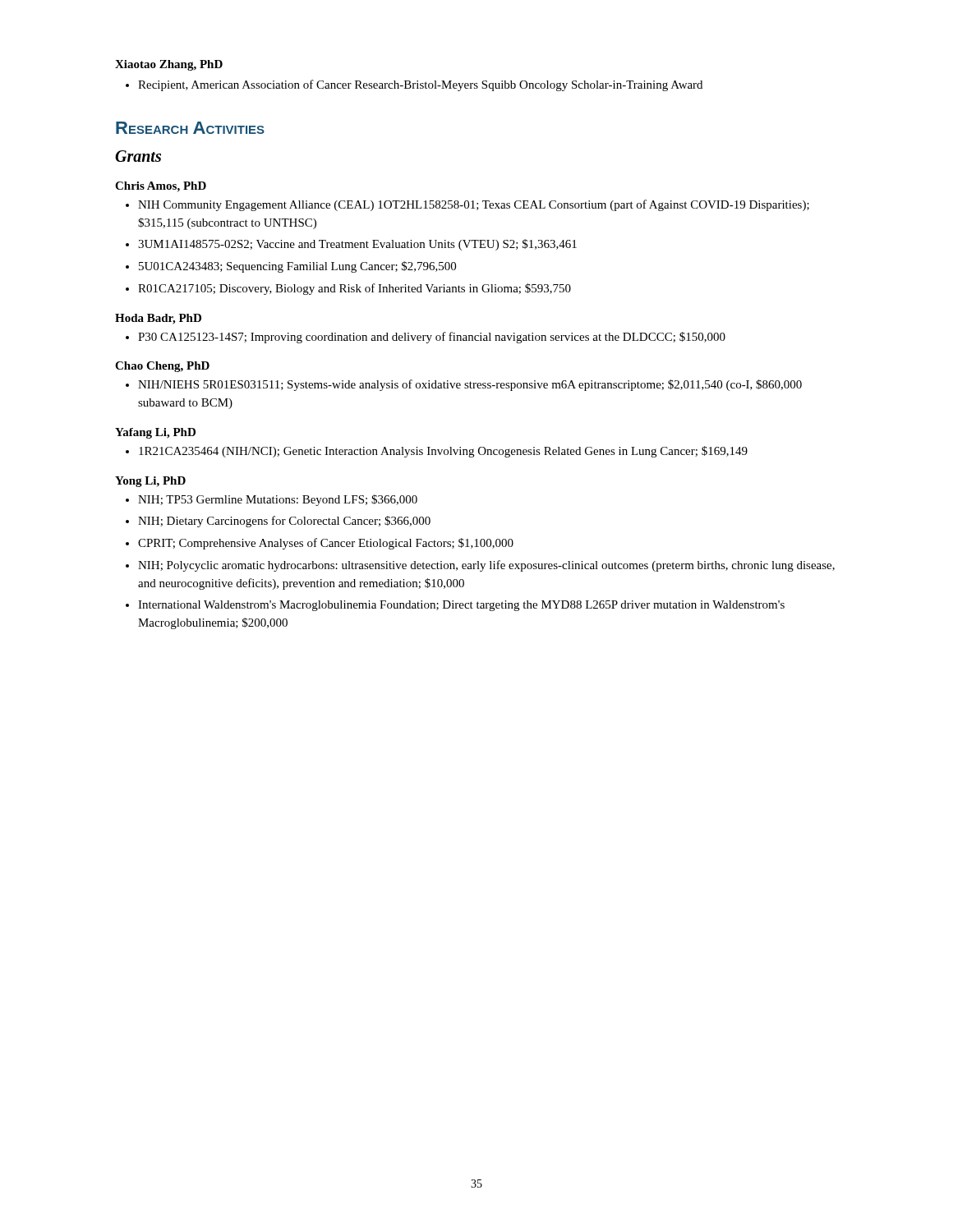Click where it says "Yong Li, PhD"
The image size is (953, 1232).
pyautogui.click(x=150, y=480)
